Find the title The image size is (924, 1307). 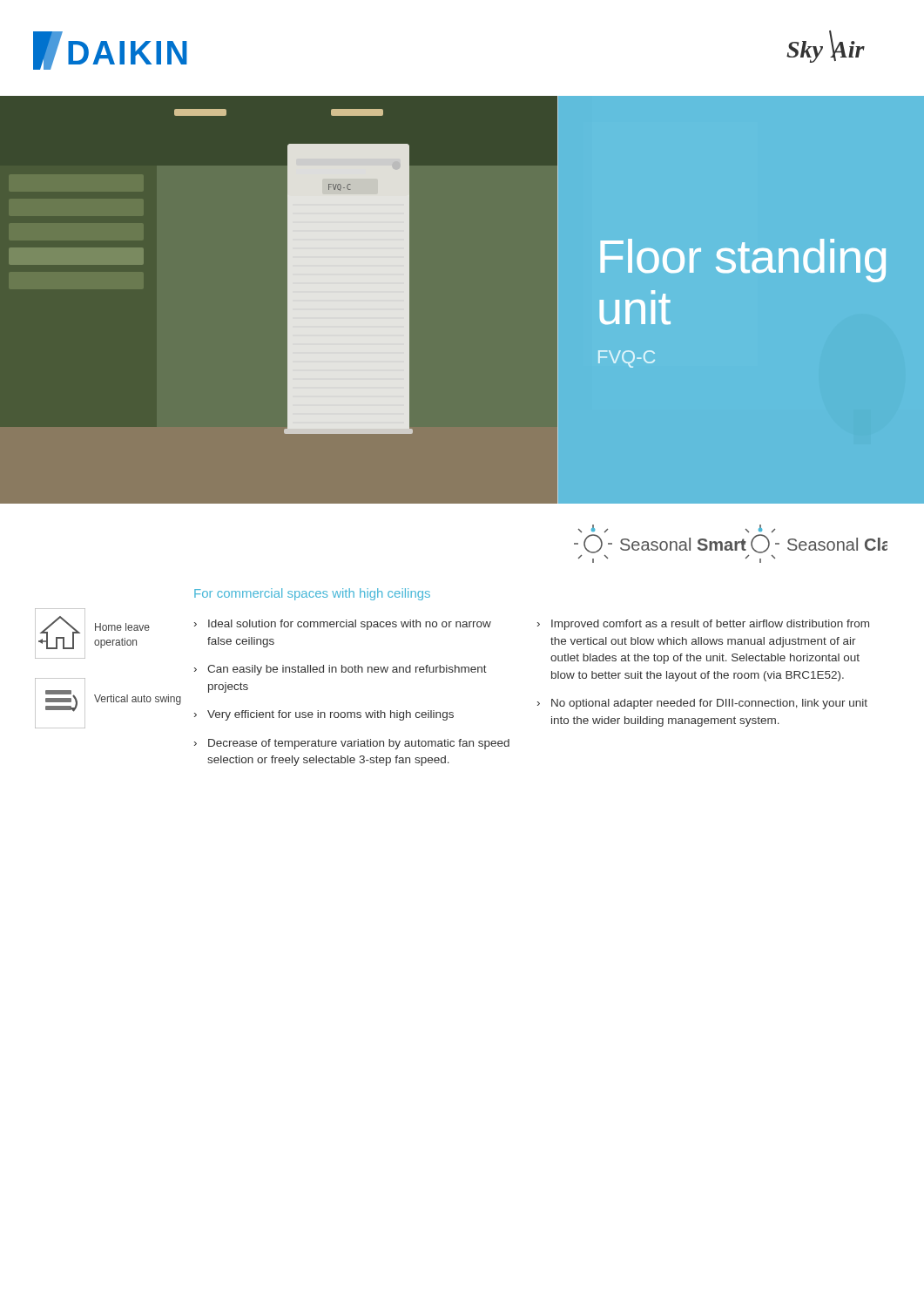(x=742, y=282)
